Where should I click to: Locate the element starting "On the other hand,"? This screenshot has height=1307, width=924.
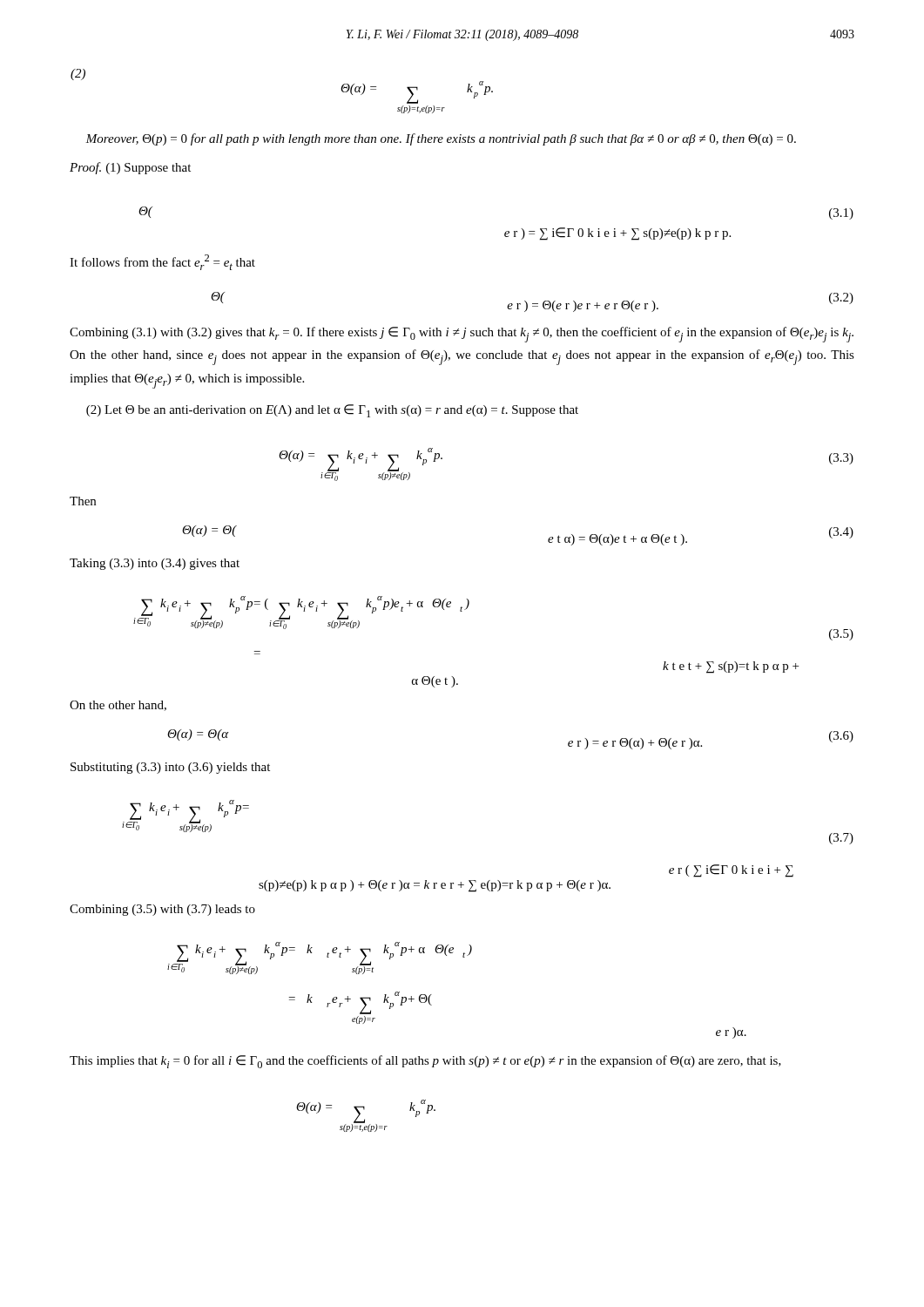tap(118, 705)
